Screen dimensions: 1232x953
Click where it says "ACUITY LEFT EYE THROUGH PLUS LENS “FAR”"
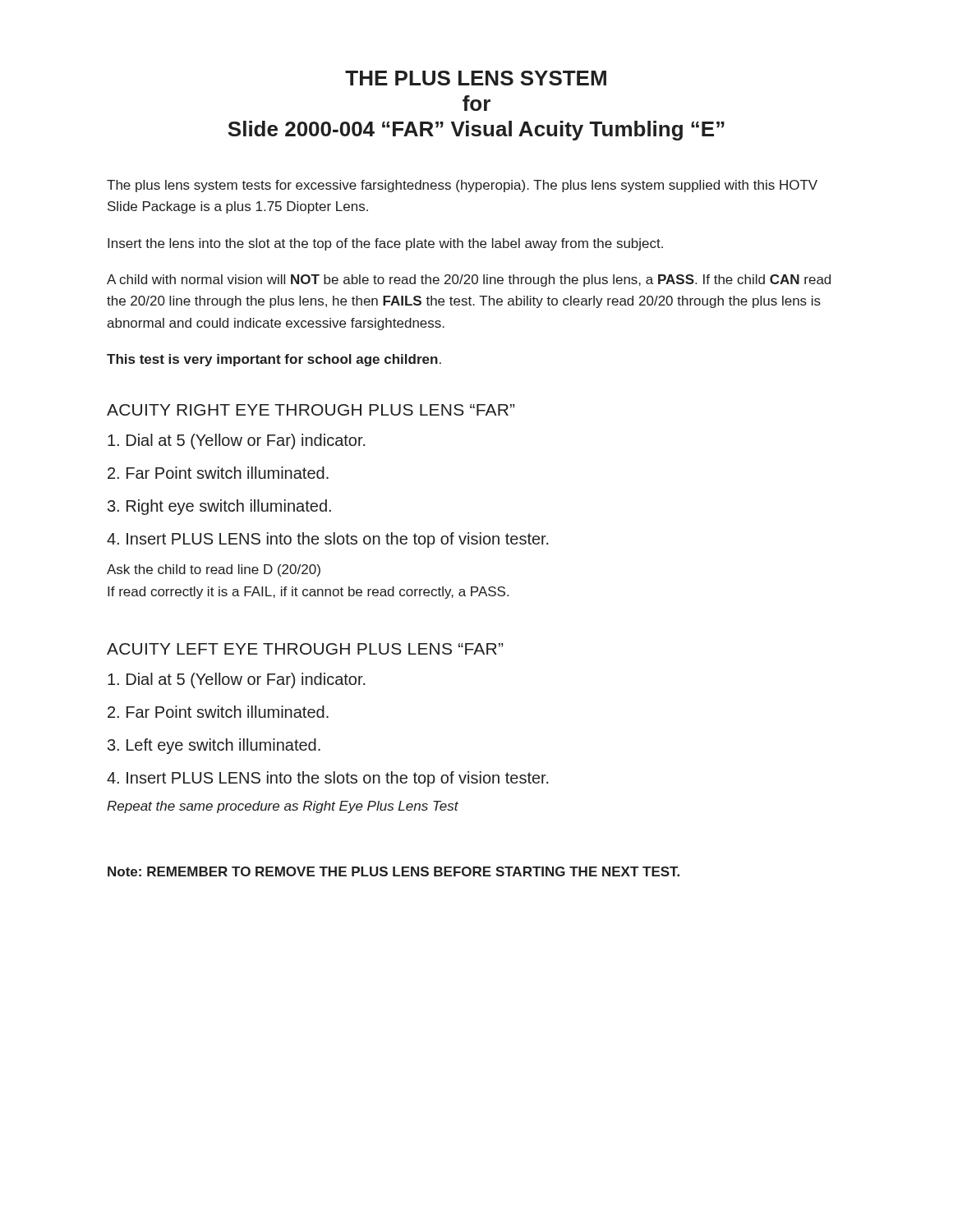click(x=305, y=649)
